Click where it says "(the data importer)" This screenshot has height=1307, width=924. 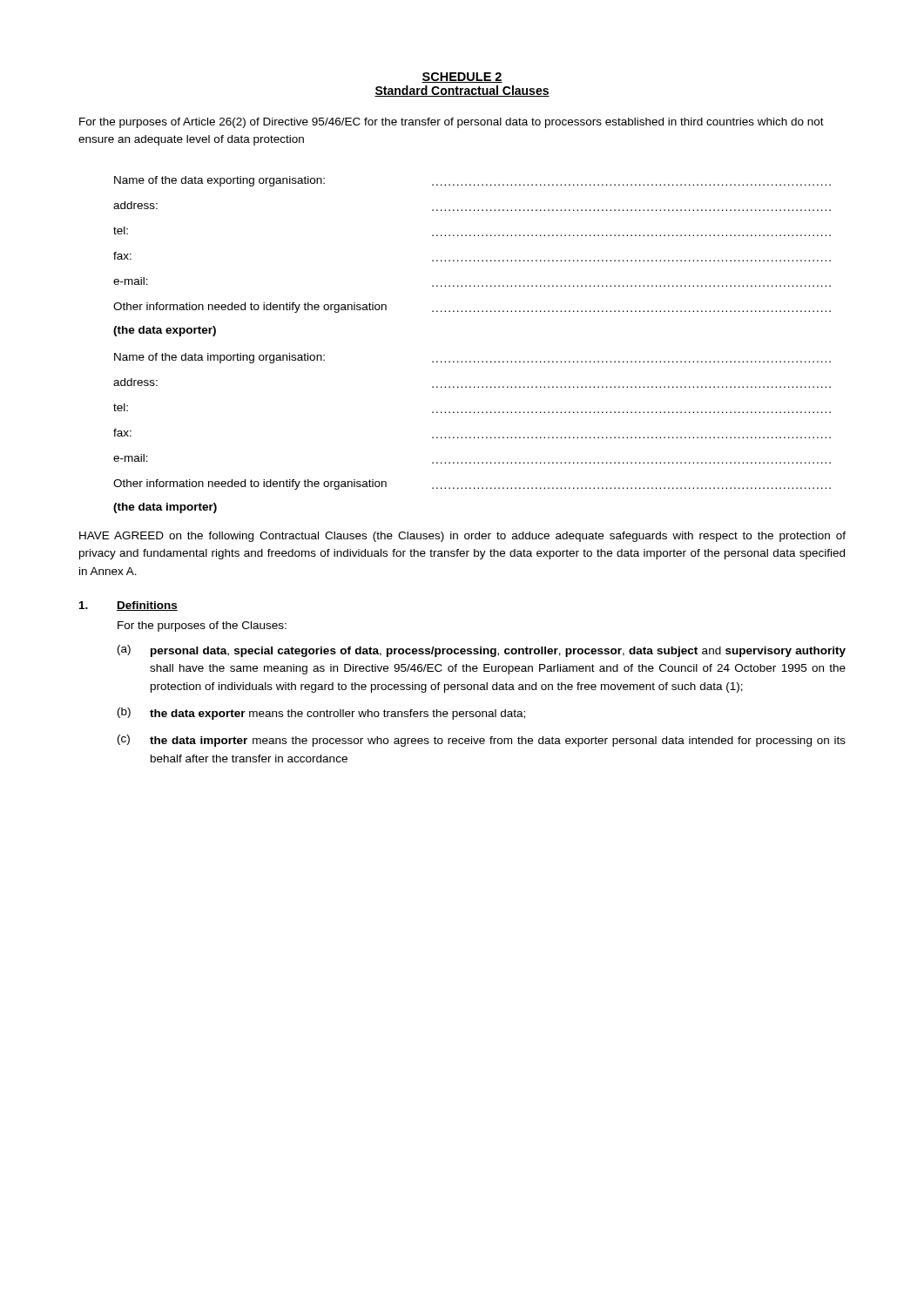(165, 506)
